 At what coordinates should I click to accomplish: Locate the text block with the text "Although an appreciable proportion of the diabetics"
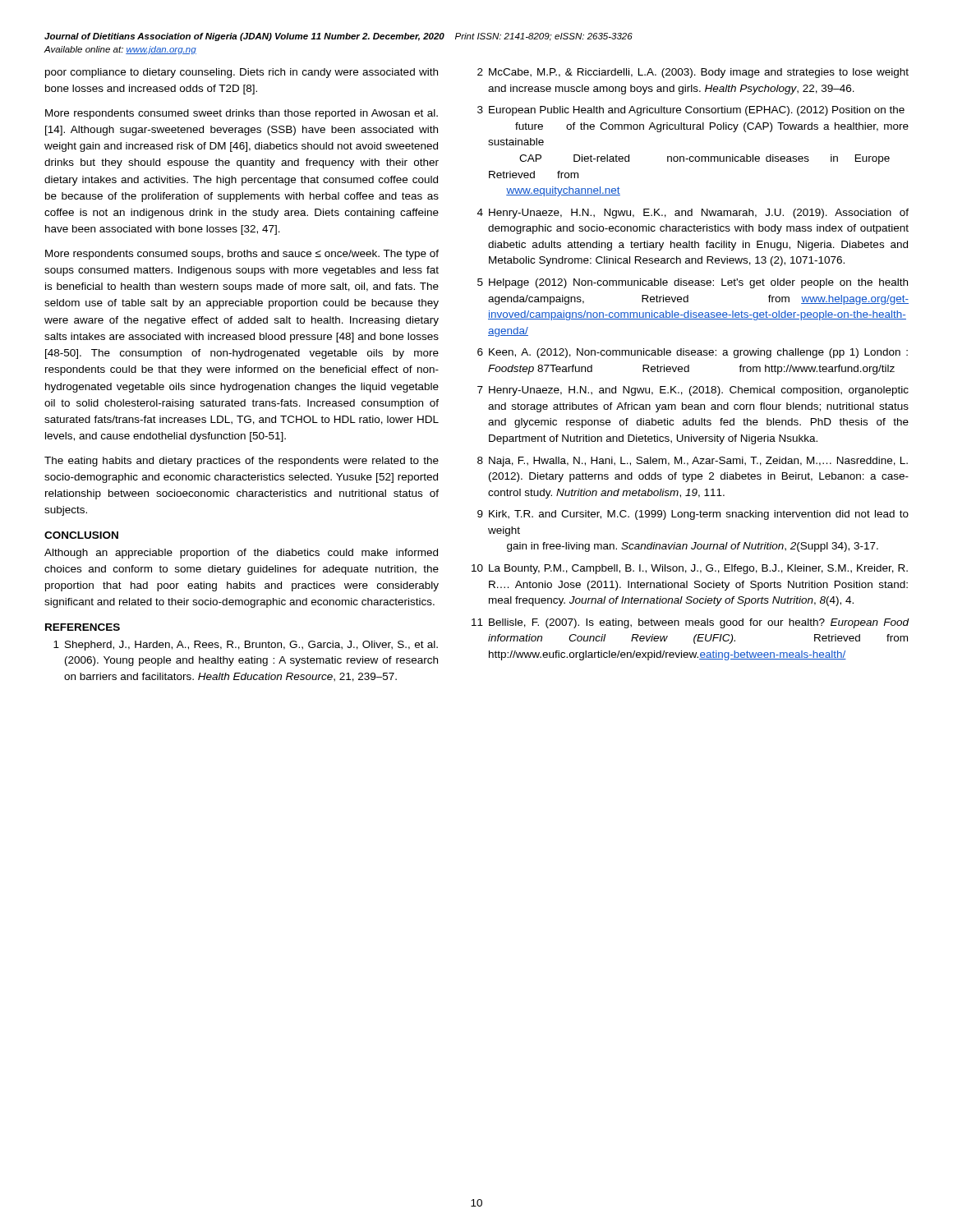tap(242, 578)
